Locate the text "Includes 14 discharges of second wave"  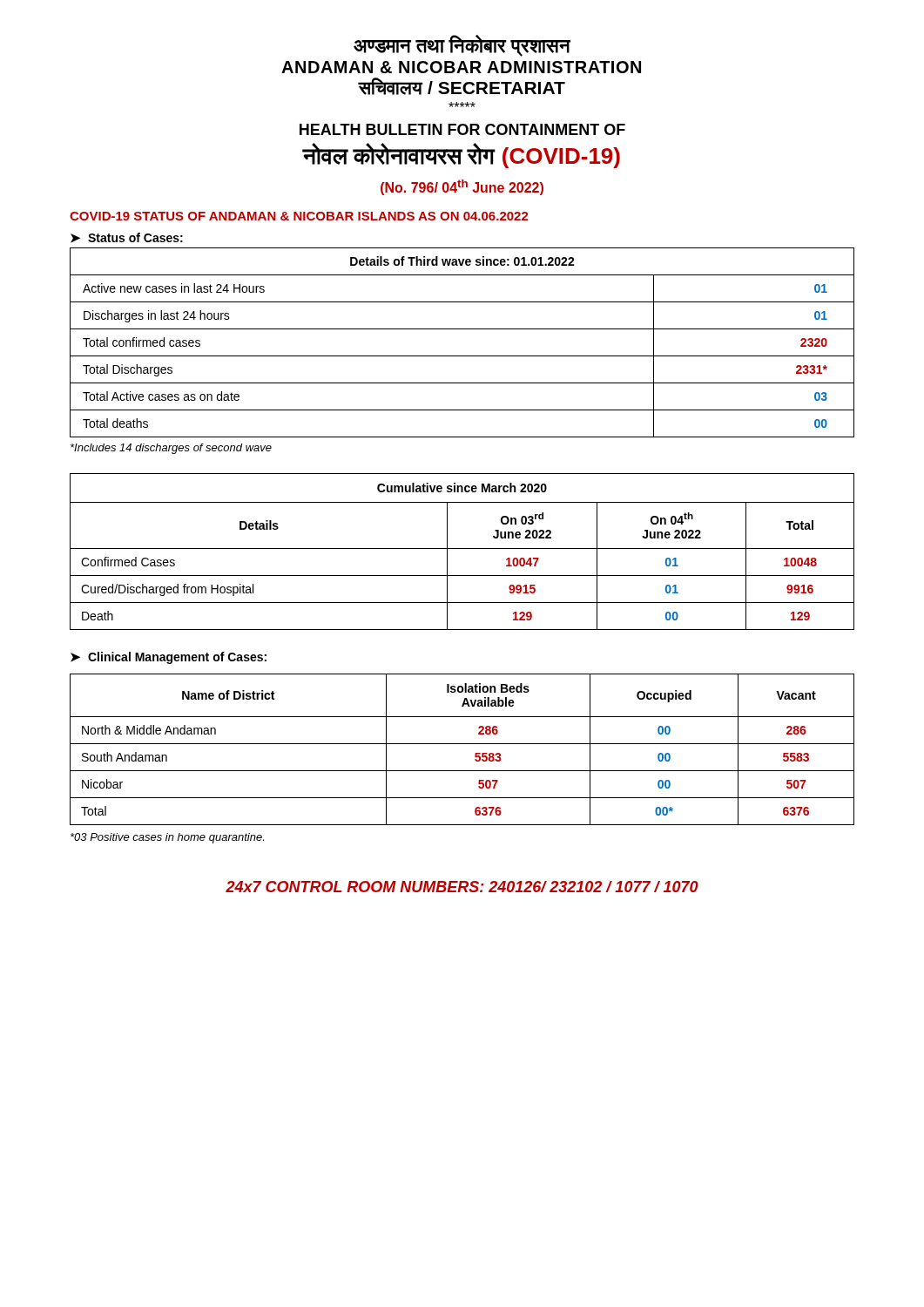171,448
